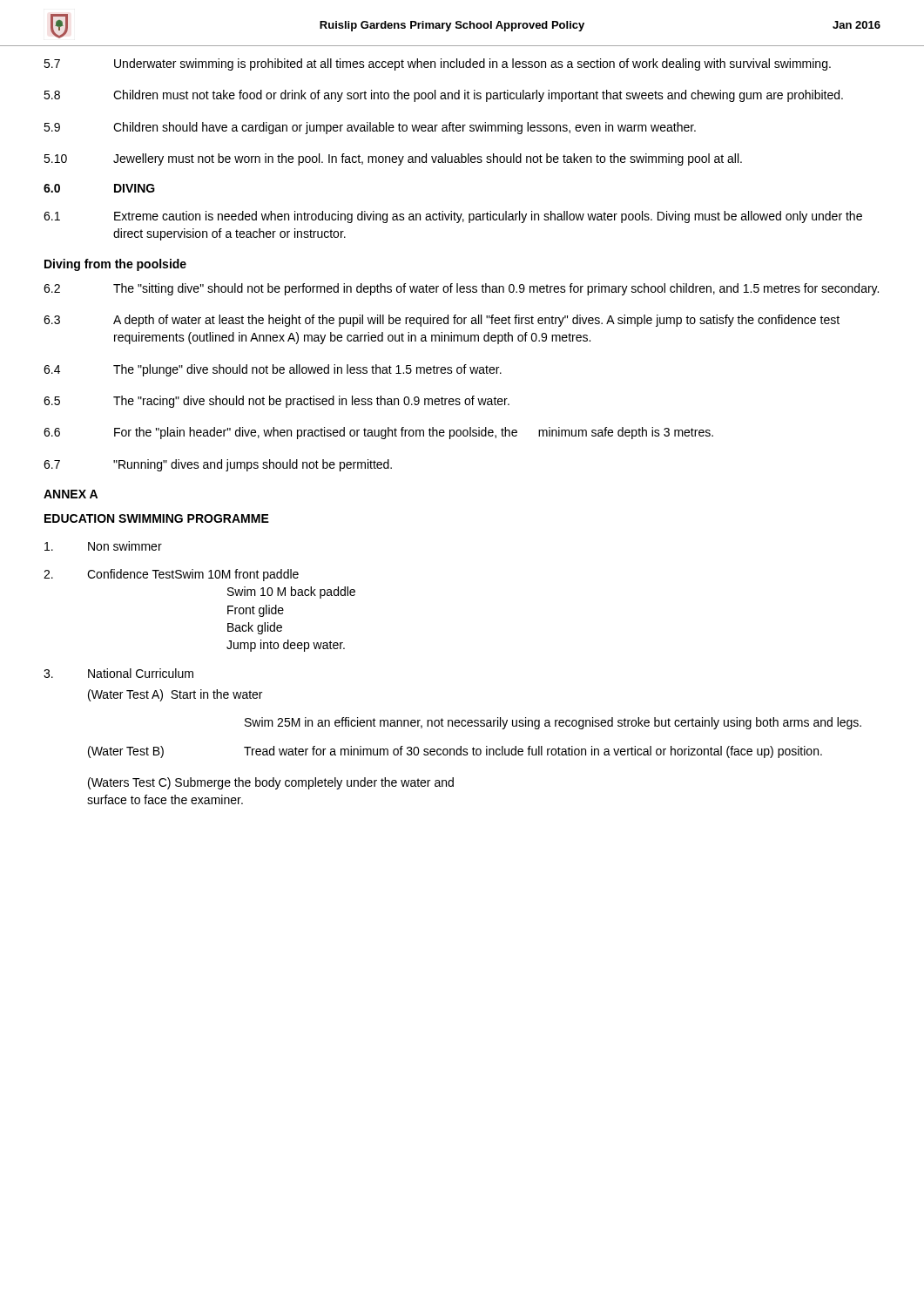Find the block on this page that starts "2. Confidence TestSwim 10M front"

tap(171, 575)
